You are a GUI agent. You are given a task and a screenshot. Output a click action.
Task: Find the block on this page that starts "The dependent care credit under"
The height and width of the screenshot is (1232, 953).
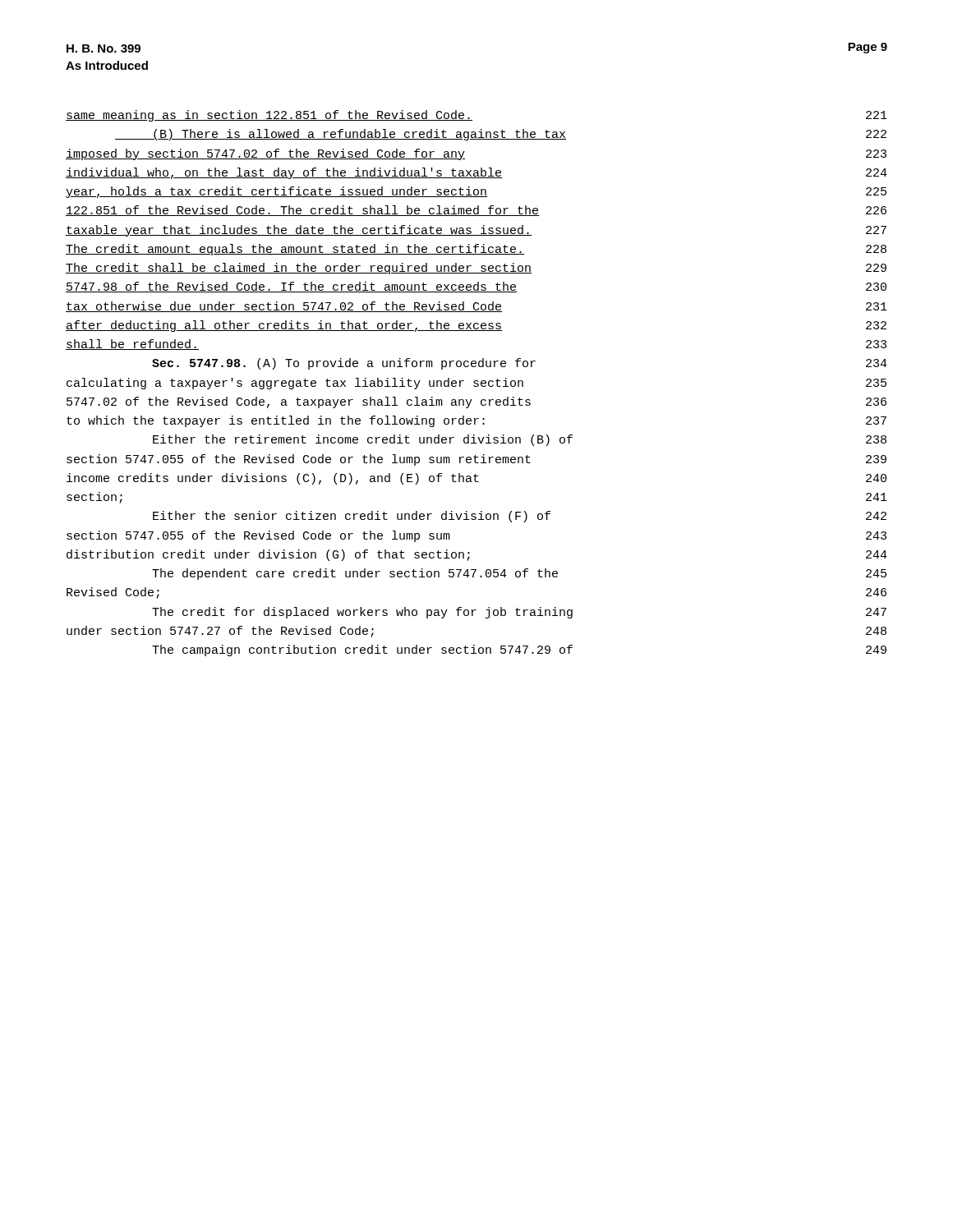click(x=476, y=584)
